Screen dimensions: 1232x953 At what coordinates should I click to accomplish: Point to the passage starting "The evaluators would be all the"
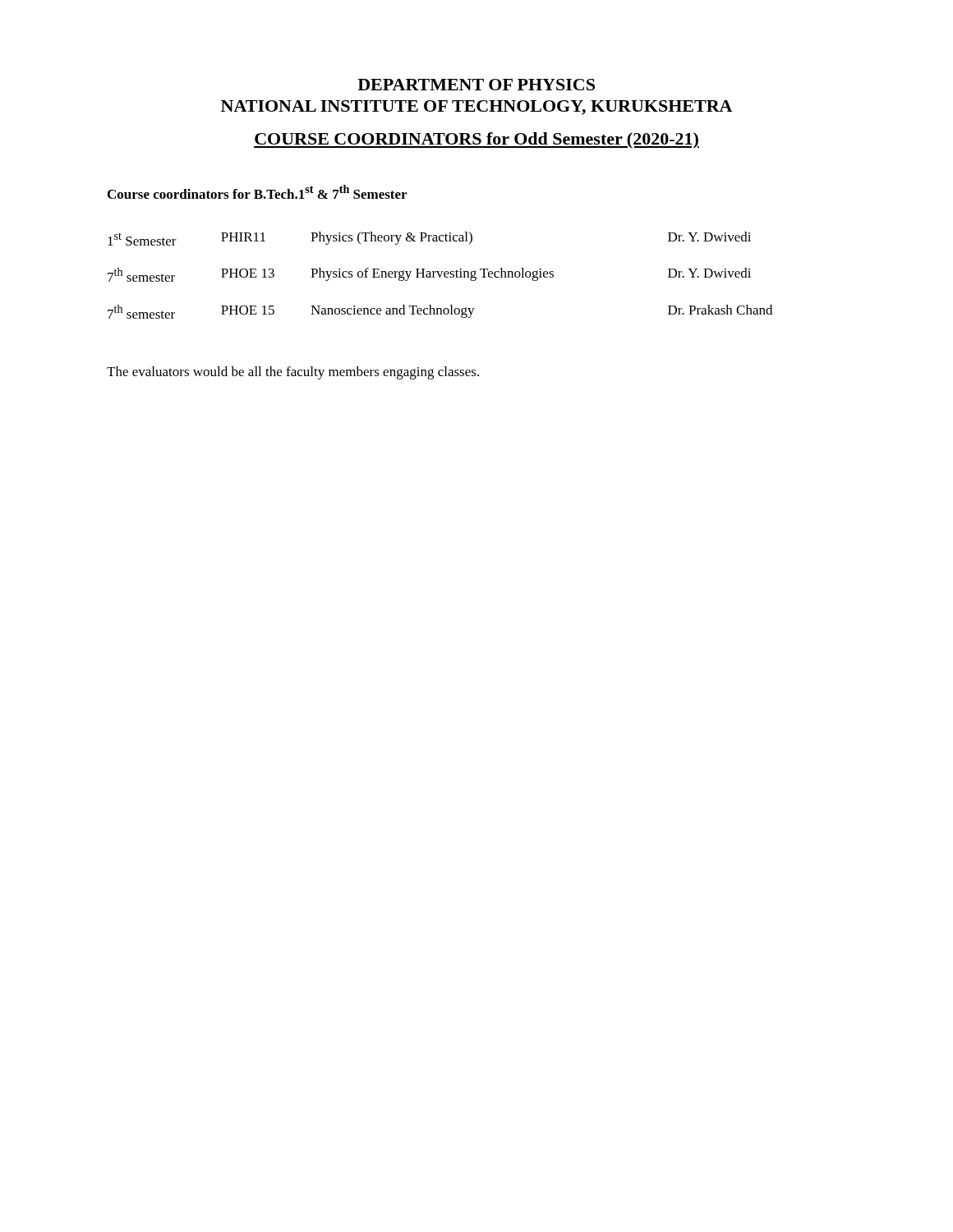293,371
